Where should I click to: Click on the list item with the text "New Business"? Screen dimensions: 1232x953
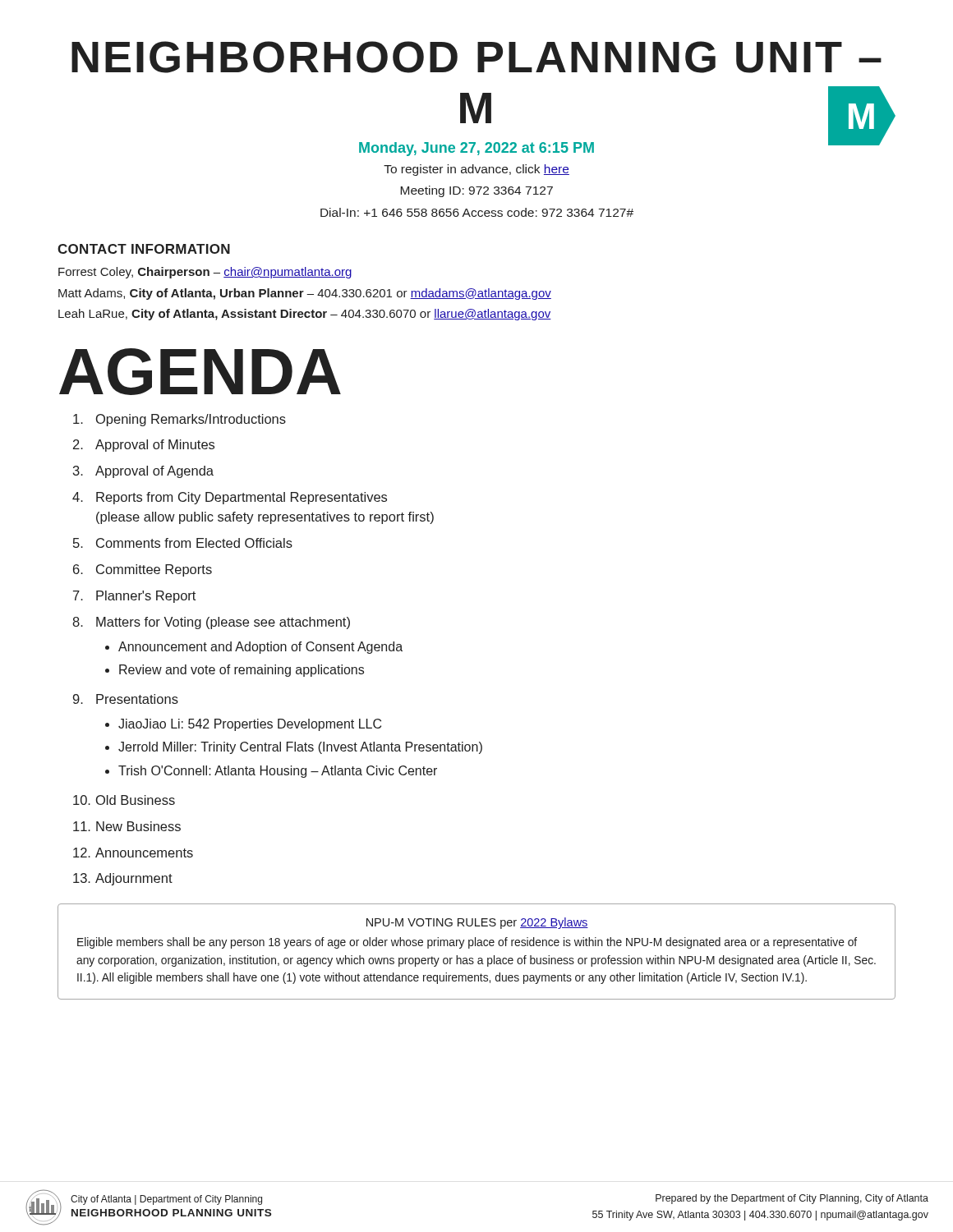coord(138,826)
